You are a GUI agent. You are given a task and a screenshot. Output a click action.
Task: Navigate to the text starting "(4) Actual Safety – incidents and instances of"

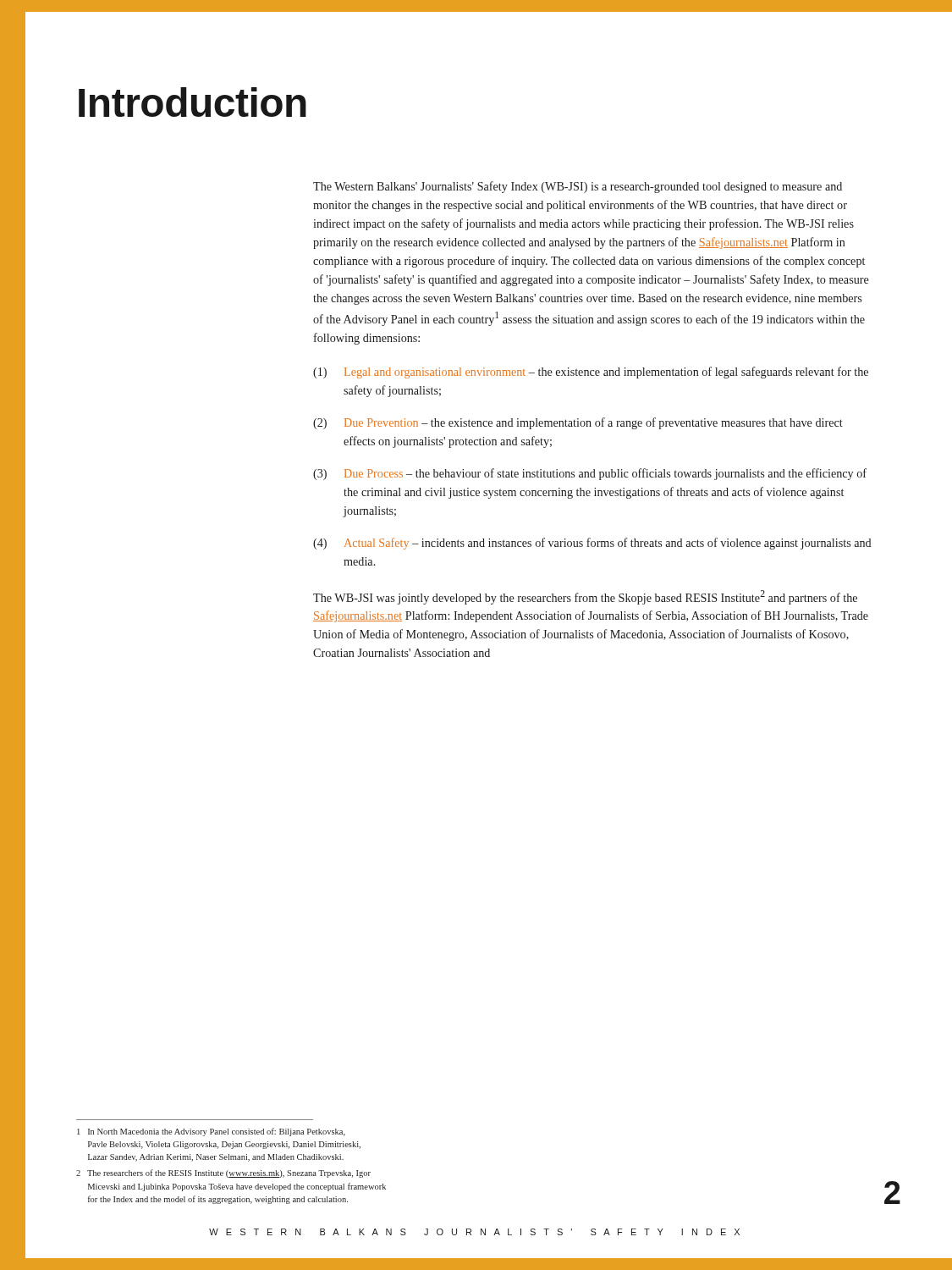point(592,552)
